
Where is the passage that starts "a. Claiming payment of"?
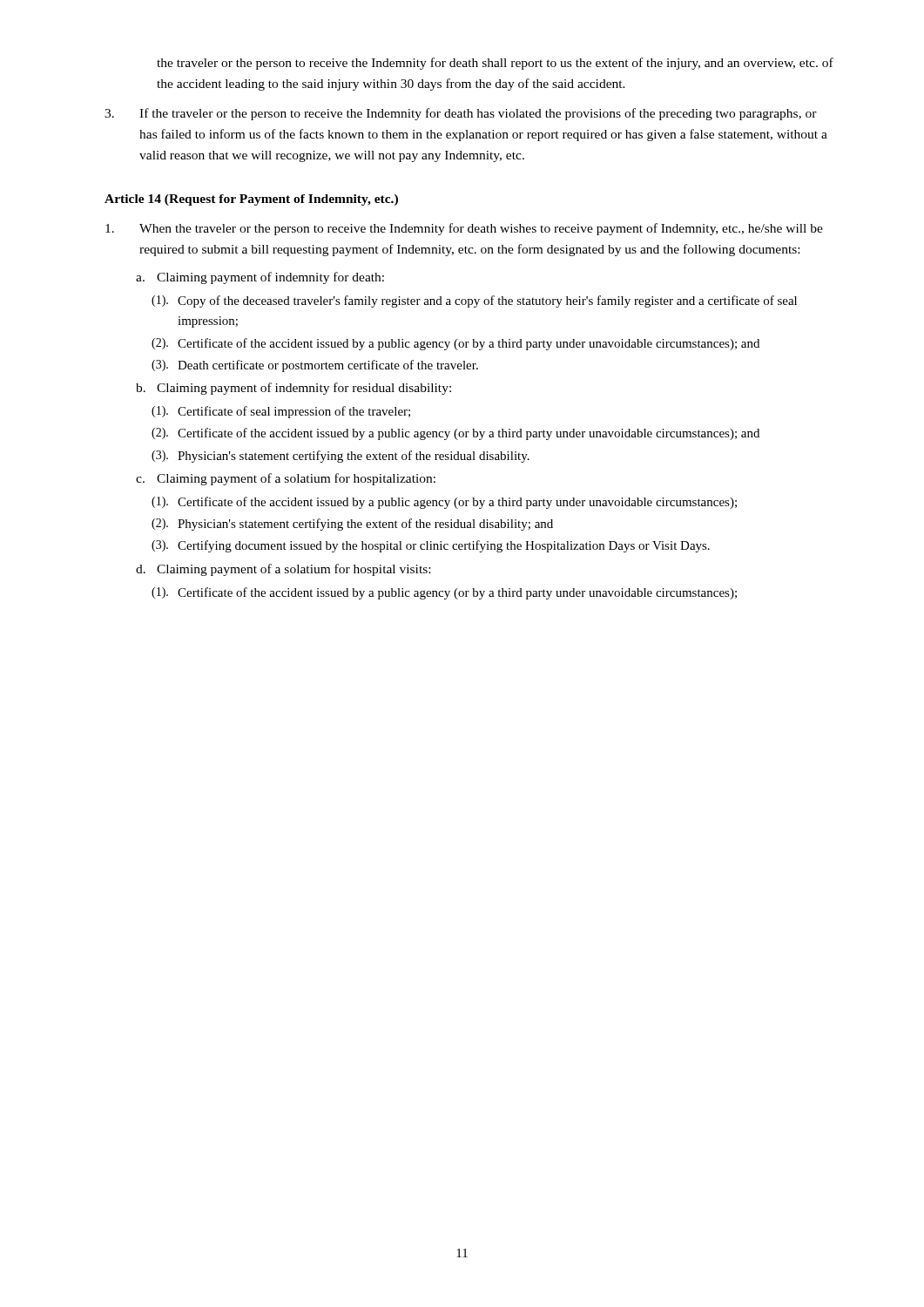[x=260, y=278]
